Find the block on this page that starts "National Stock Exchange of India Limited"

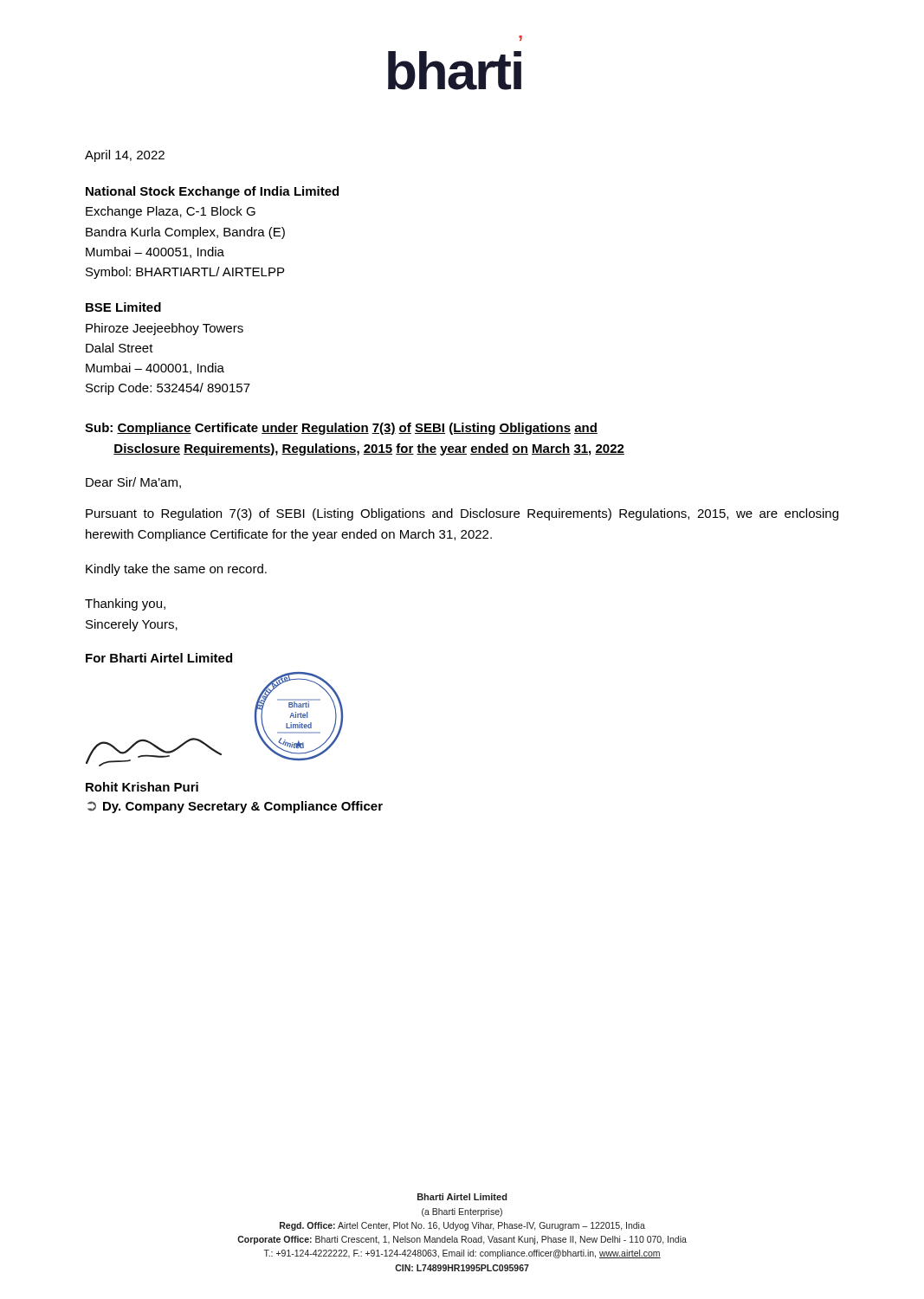click(x=212, y=192)
